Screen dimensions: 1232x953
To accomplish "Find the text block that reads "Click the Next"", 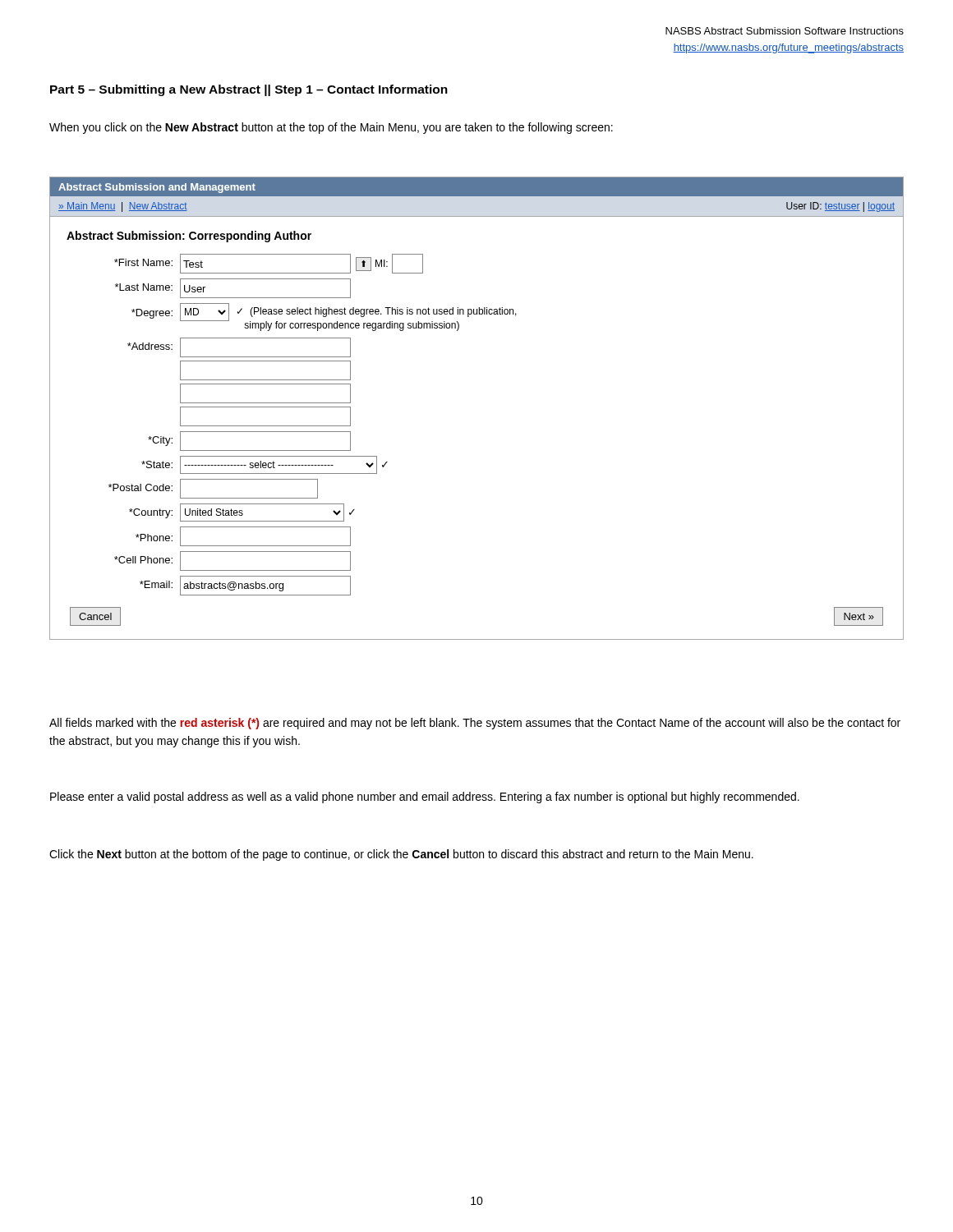I will [x=402, y=854].
